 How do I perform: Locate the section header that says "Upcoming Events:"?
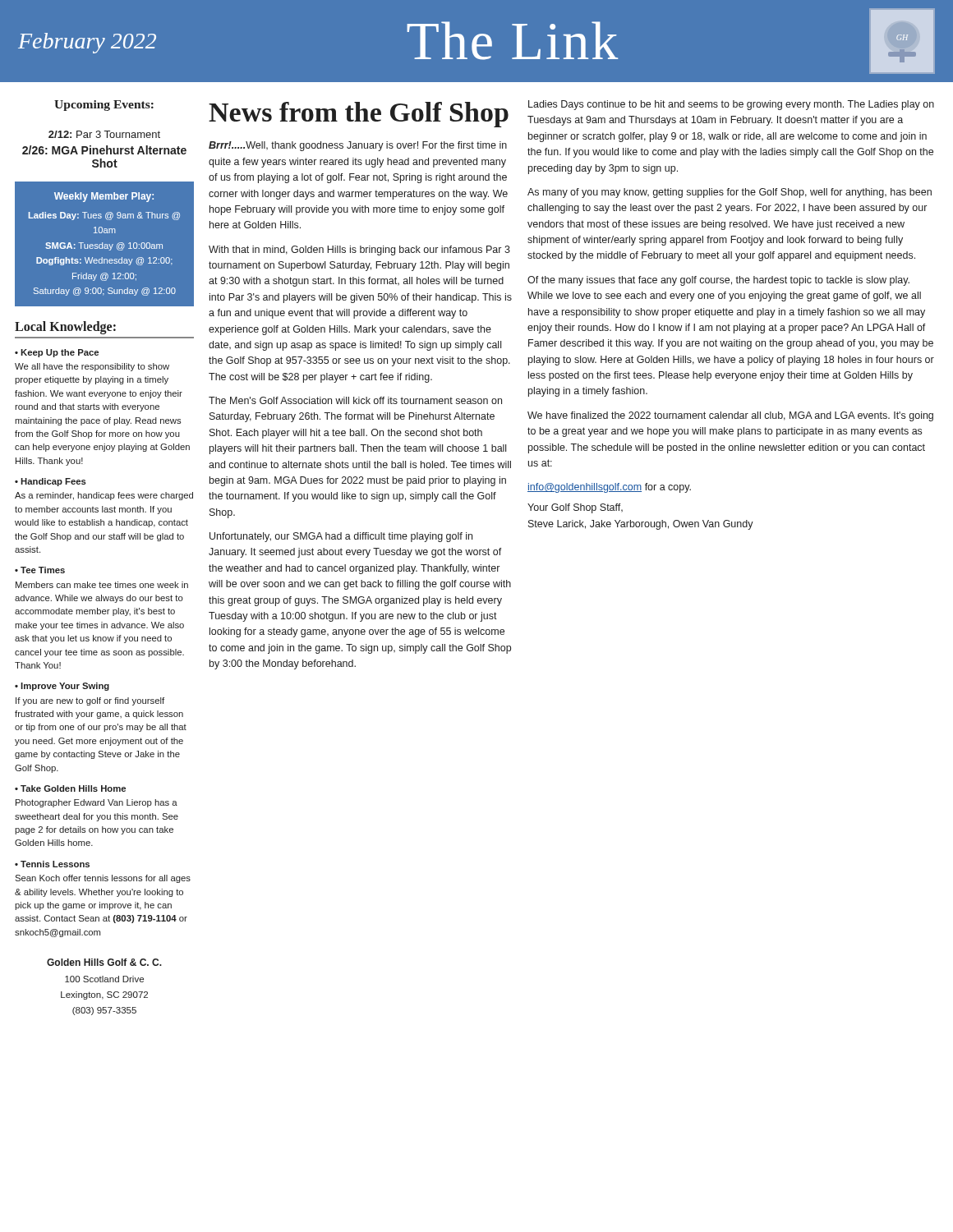click(x=104, y=104)
